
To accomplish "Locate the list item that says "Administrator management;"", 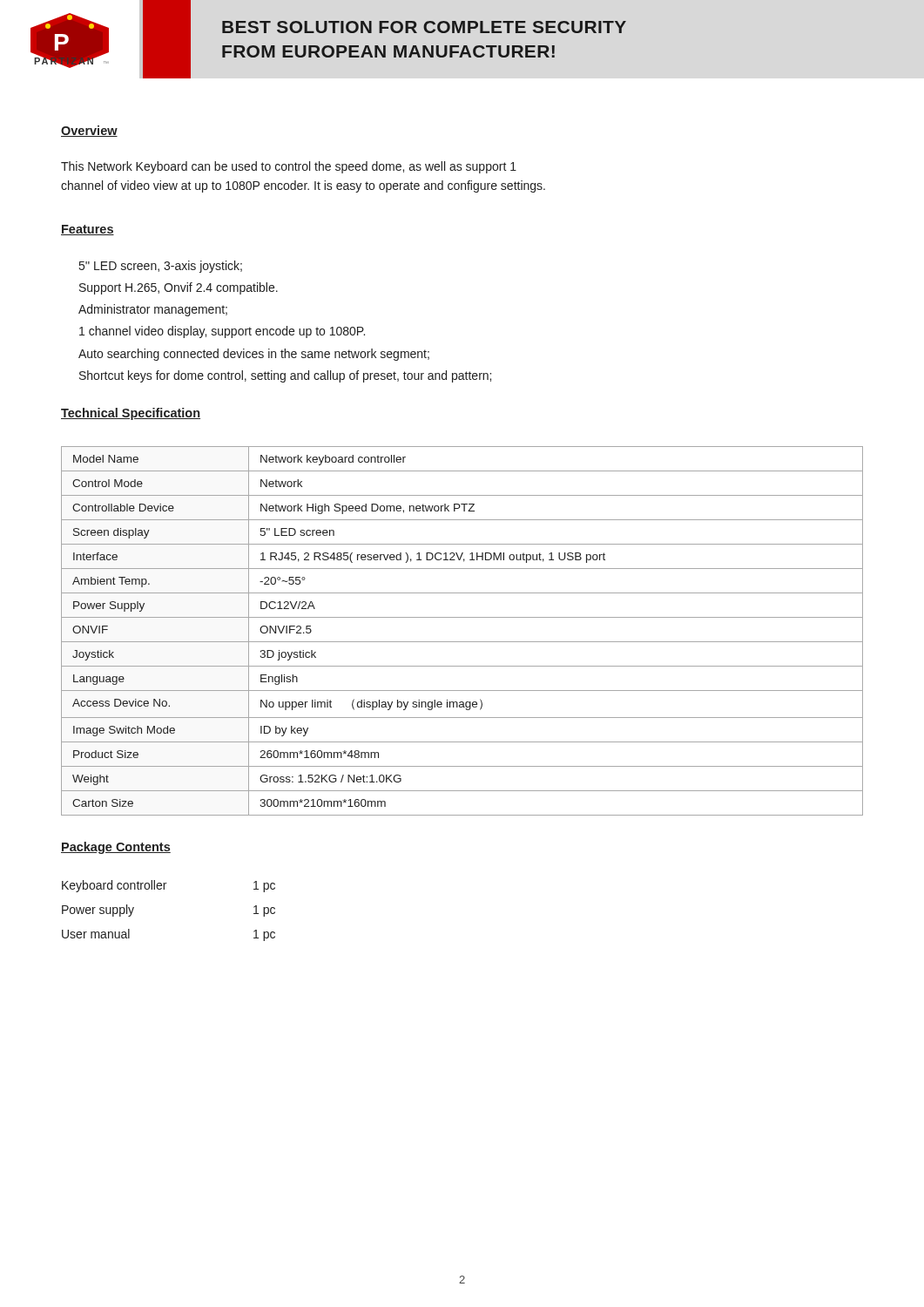I will (x=153, y=309).
